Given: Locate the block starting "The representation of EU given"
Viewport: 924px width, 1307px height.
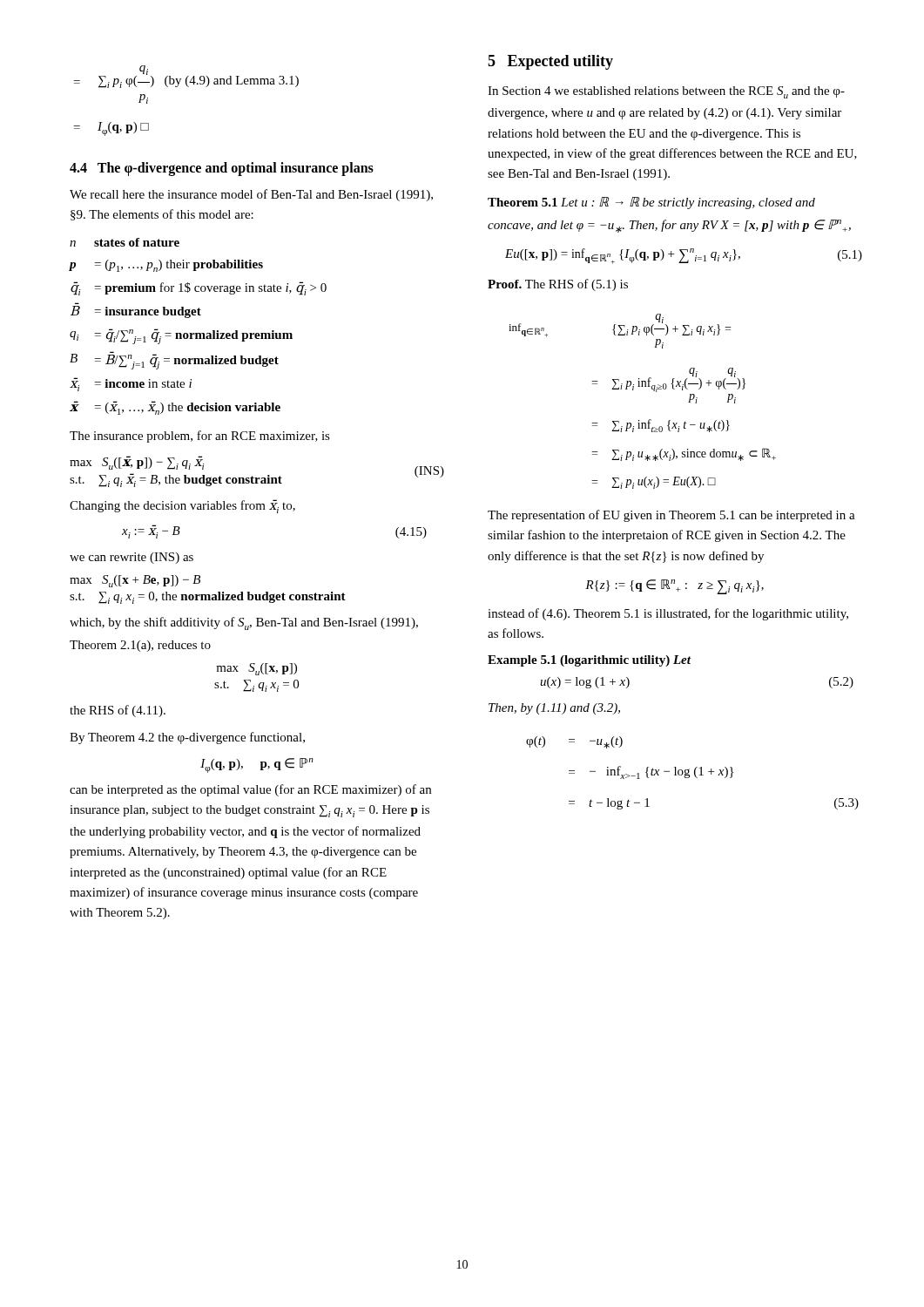Looking at the screenshot, I should [671, 535].
